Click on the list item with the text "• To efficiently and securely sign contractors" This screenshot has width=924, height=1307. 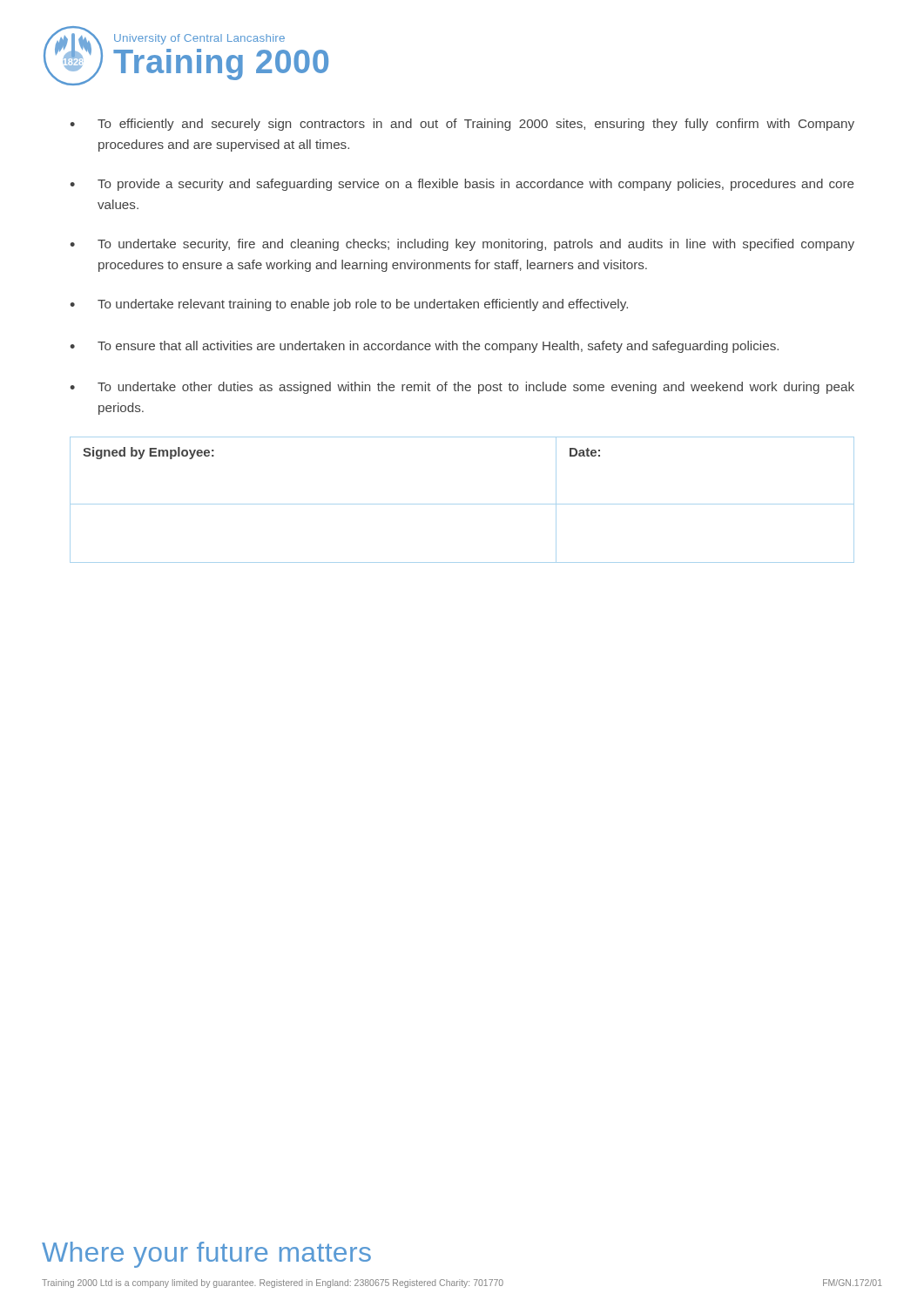tap(462, 134)
